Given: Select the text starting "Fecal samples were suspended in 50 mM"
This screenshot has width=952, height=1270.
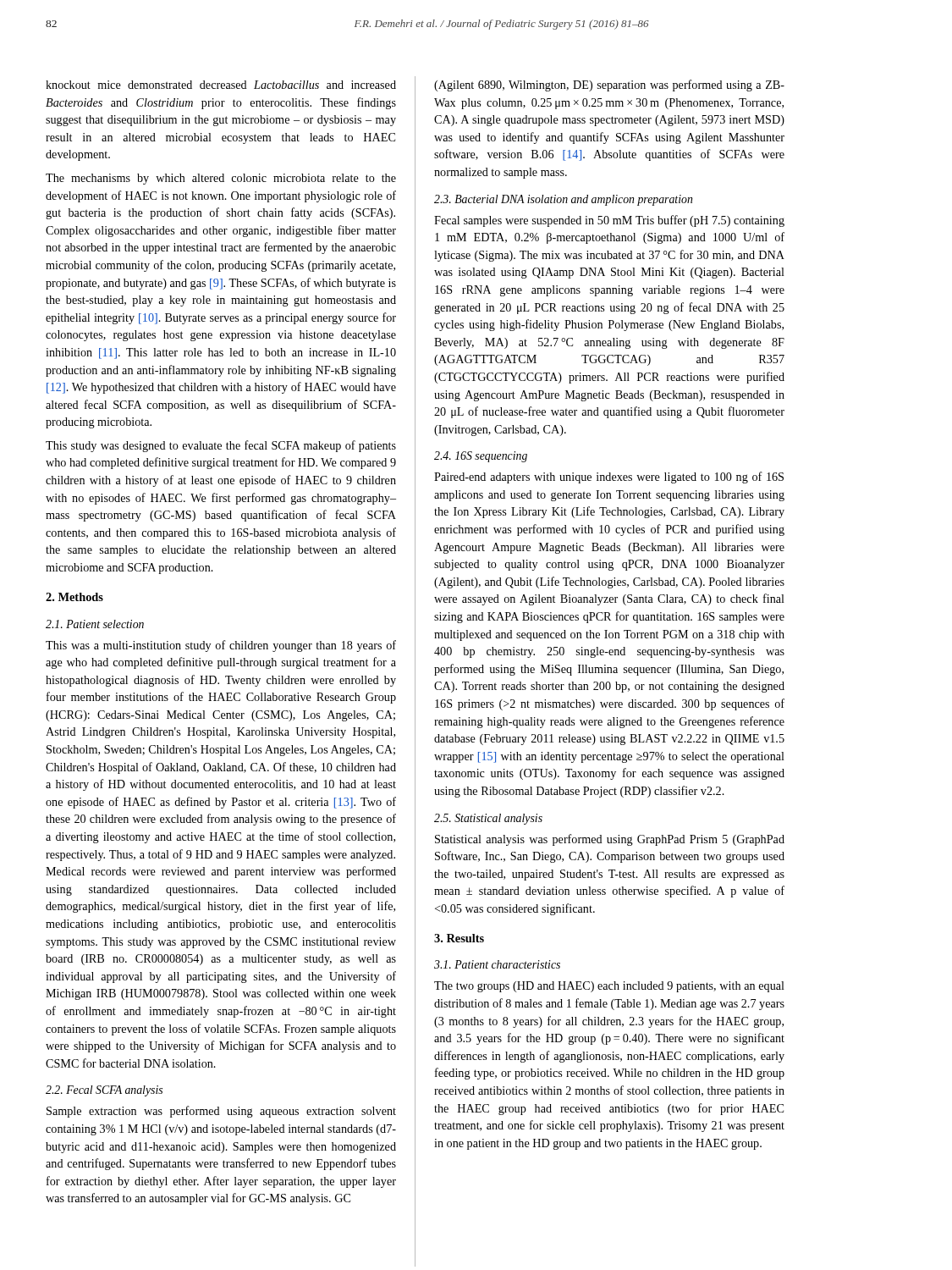Looking at the screenshot, I should [609, 325].
